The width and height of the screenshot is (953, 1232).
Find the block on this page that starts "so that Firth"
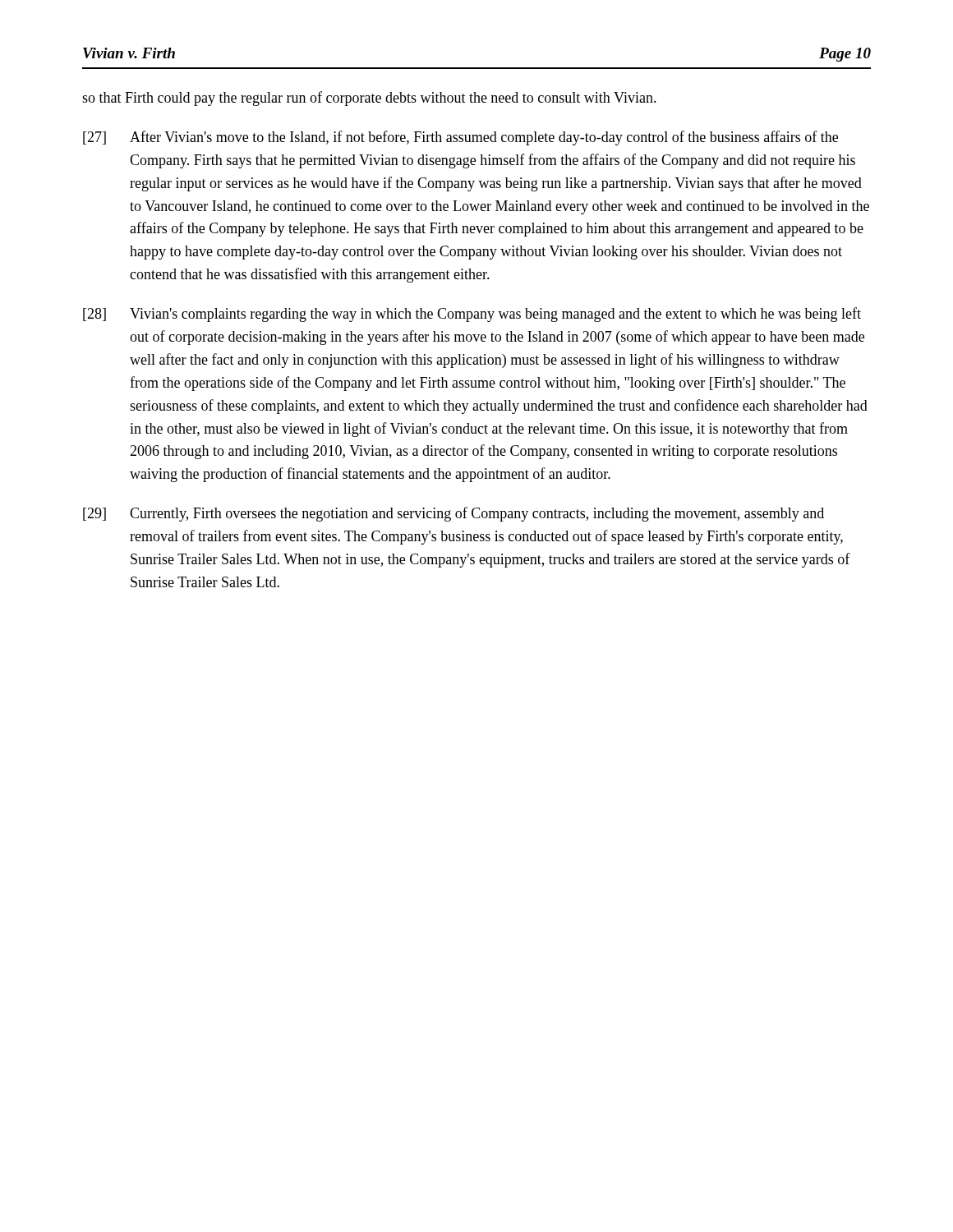369,98
